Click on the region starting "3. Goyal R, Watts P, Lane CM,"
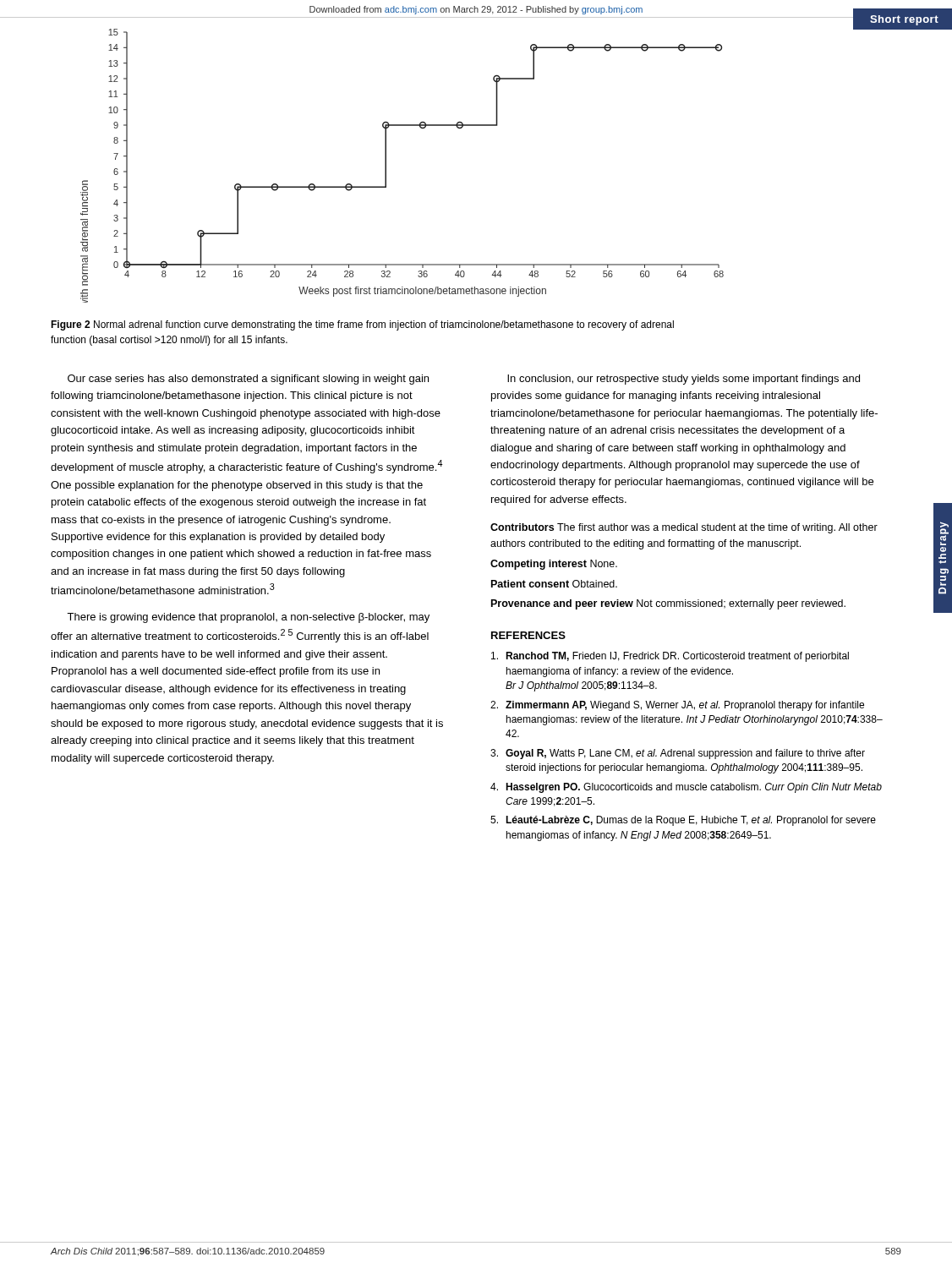 (688, 761)
